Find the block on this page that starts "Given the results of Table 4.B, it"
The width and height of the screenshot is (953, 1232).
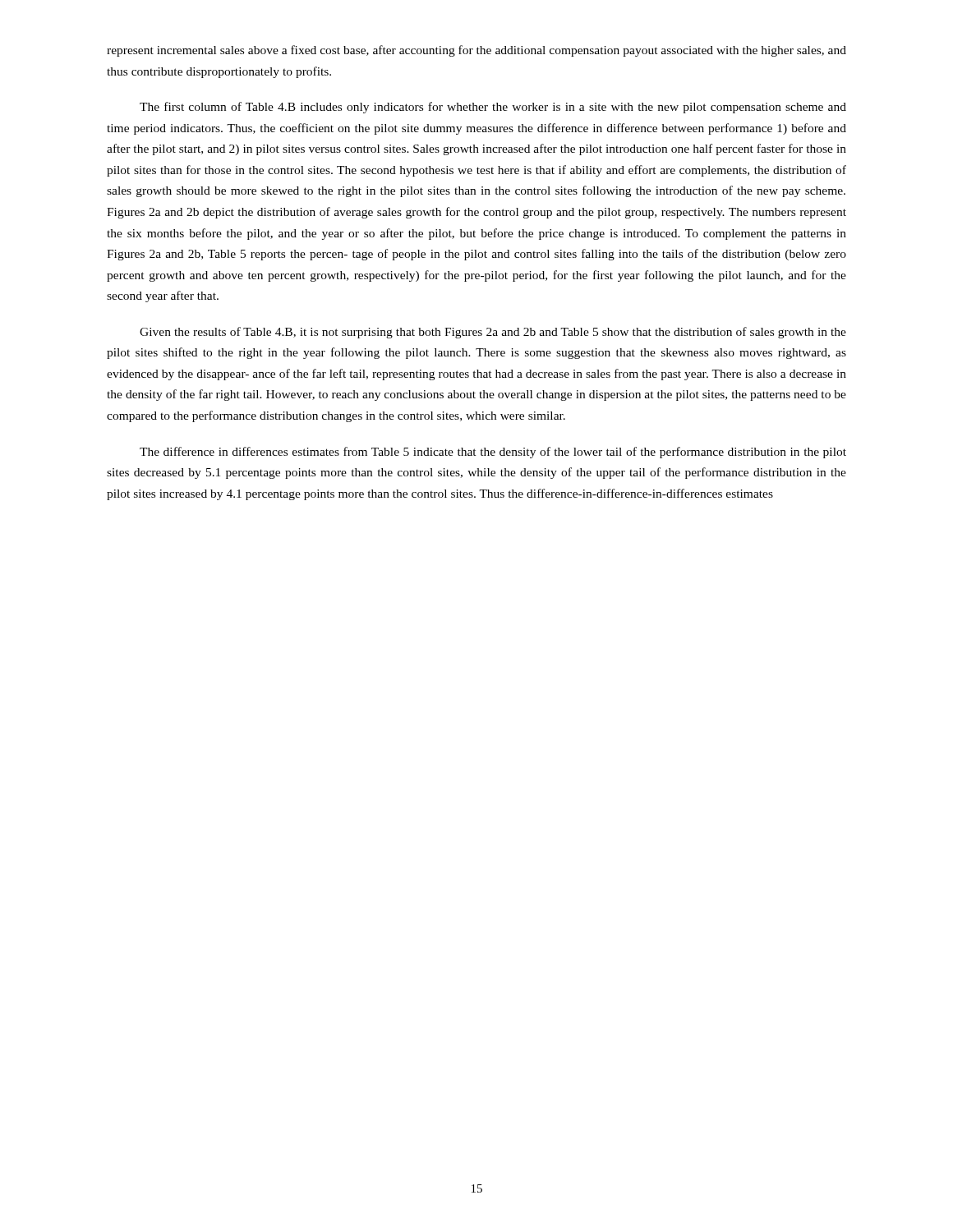point(476,373)
